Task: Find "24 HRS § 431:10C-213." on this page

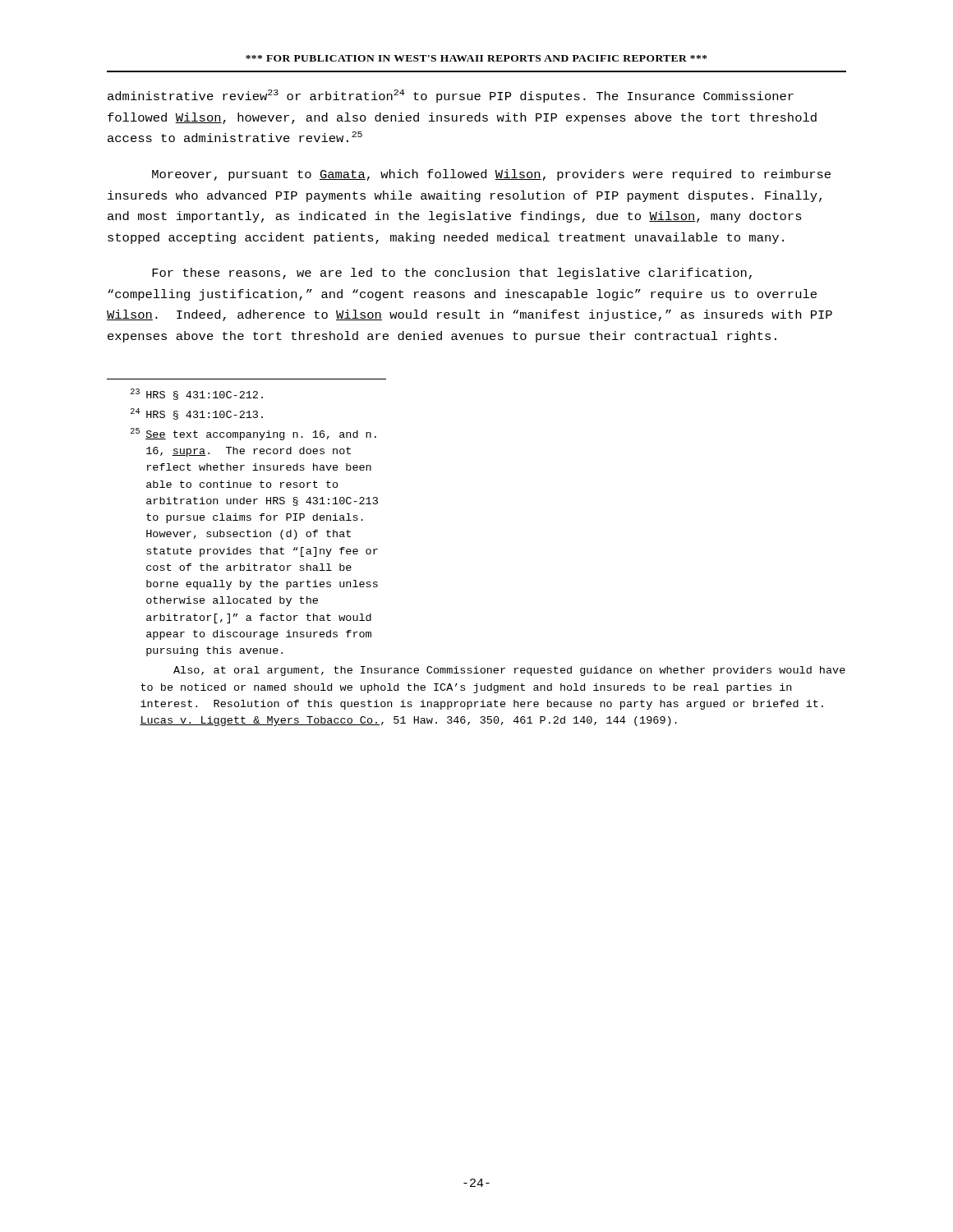Action: pos(186,415)
